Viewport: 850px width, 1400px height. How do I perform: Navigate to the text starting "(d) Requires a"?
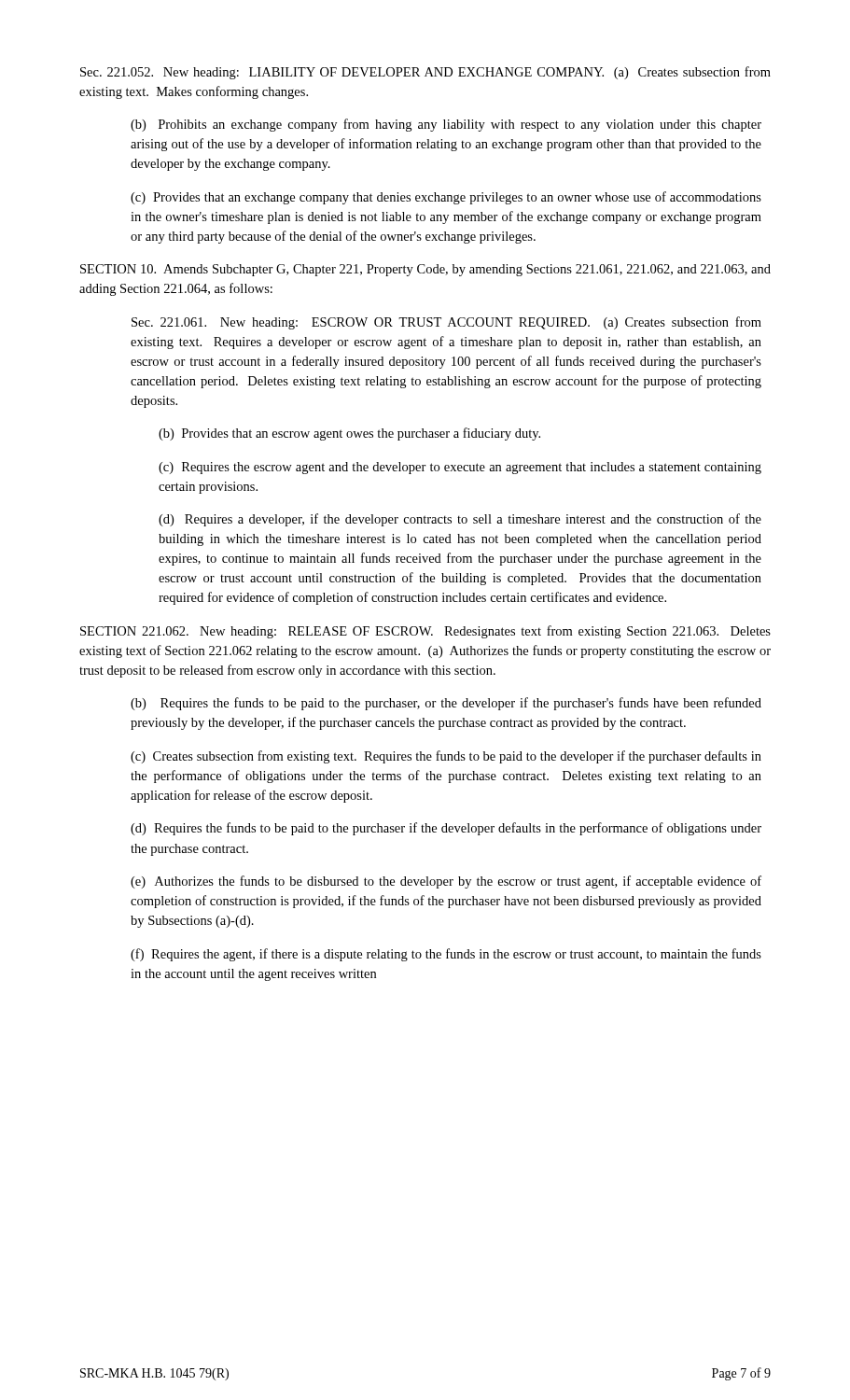point(460,559)
